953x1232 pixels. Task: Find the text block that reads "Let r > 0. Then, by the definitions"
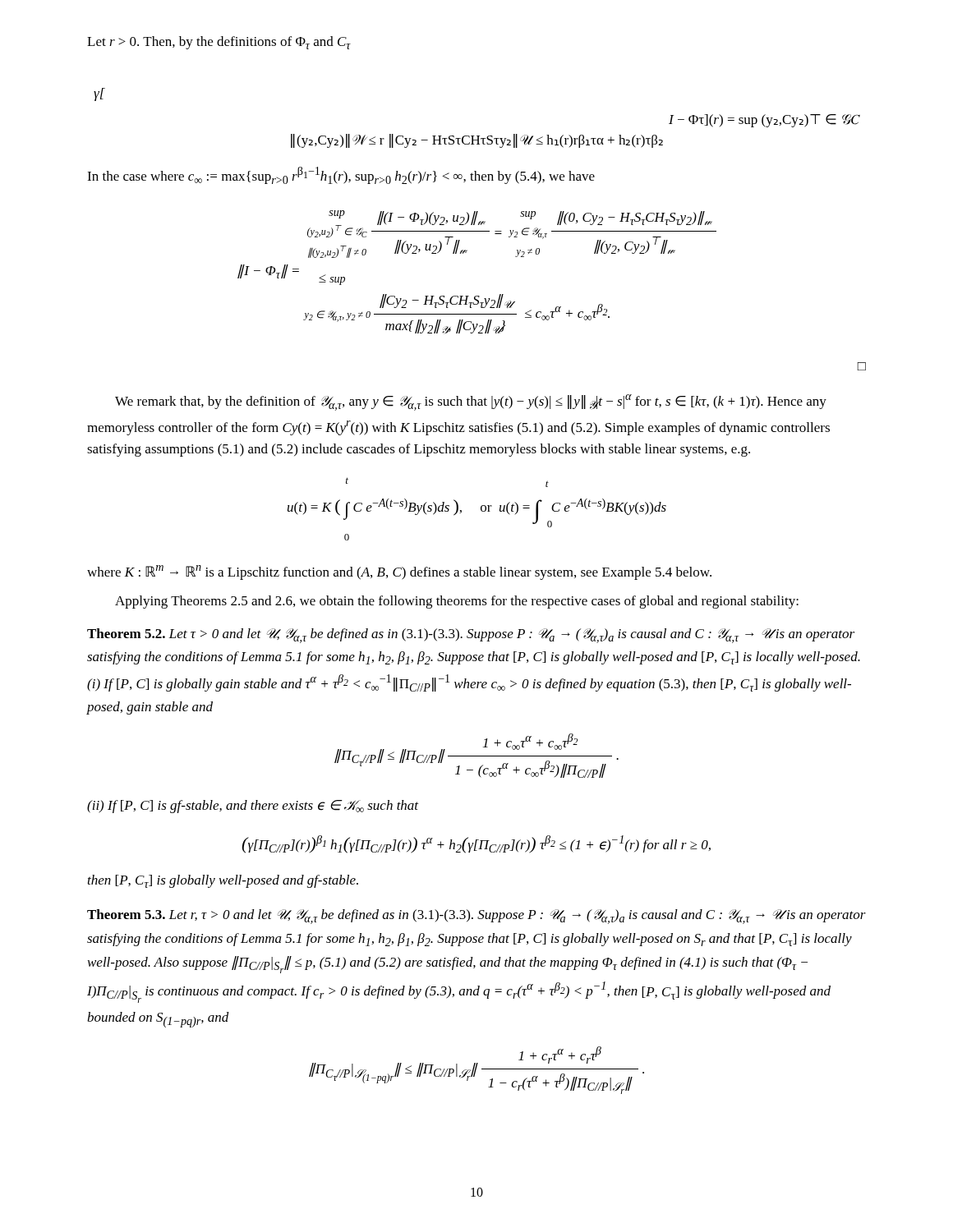219,43
